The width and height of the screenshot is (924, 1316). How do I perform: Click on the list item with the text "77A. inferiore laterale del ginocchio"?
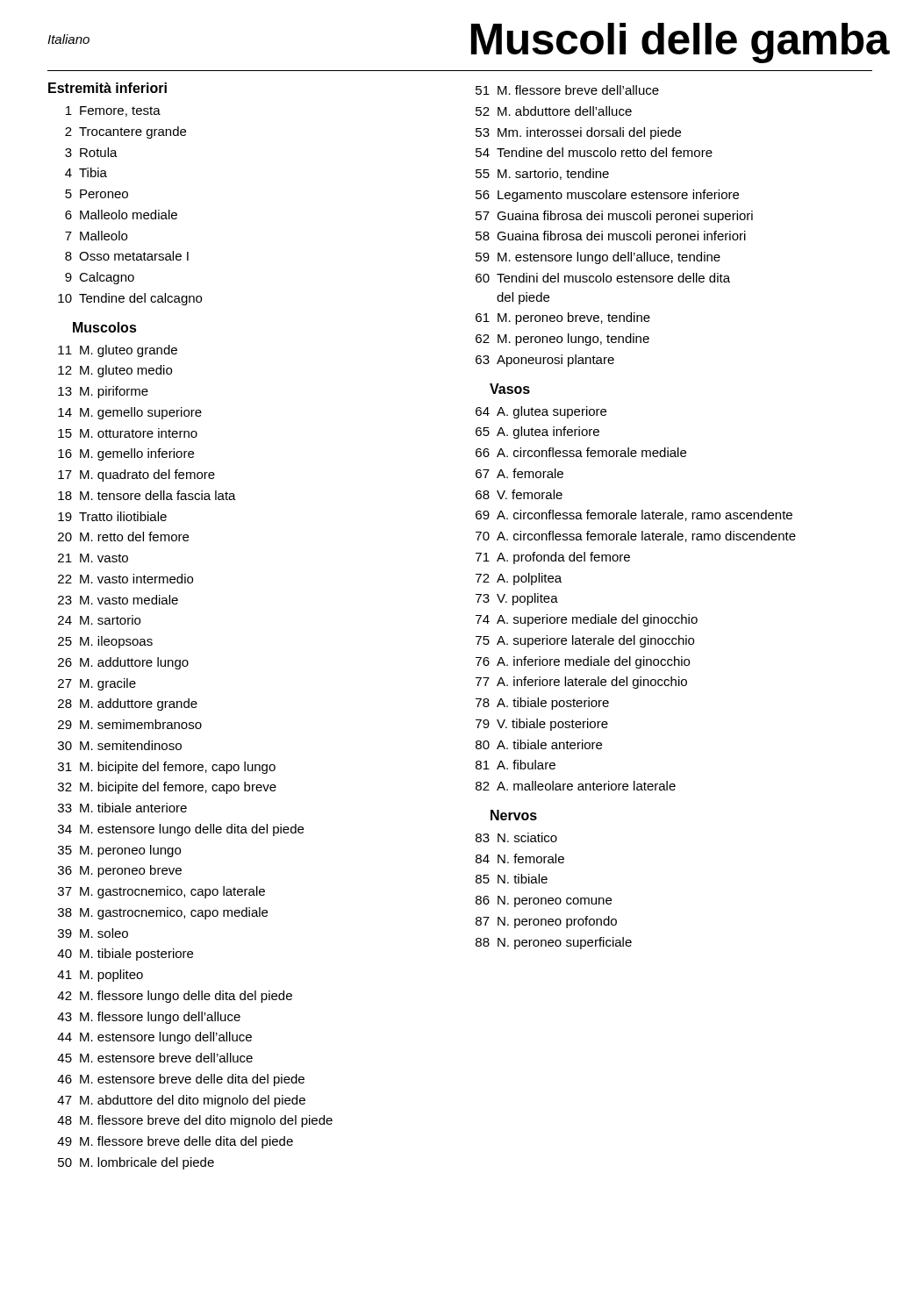pos(676,682)
